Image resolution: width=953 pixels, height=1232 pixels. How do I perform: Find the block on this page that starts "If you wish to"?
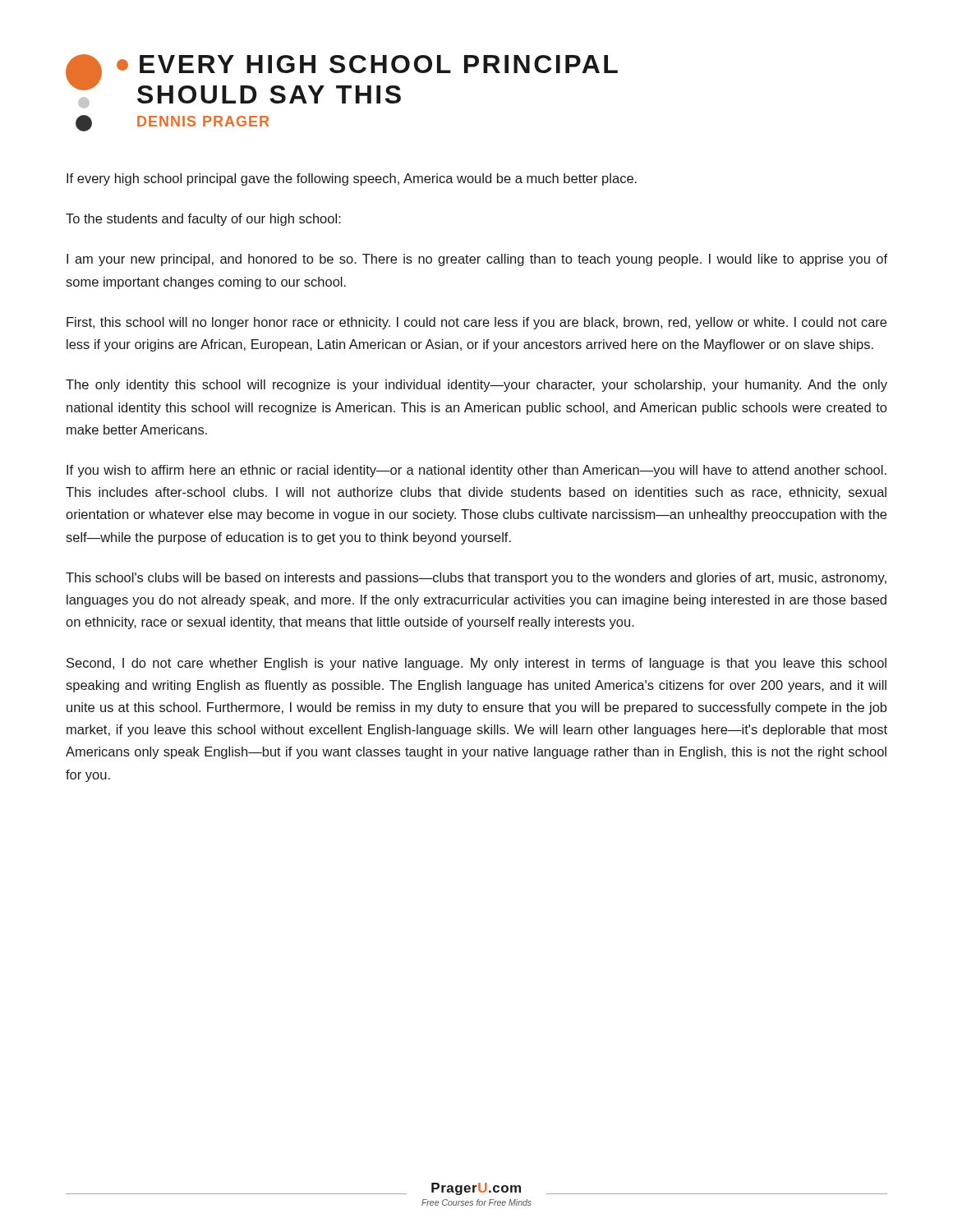pyautogui.click(x=476, y=503)
